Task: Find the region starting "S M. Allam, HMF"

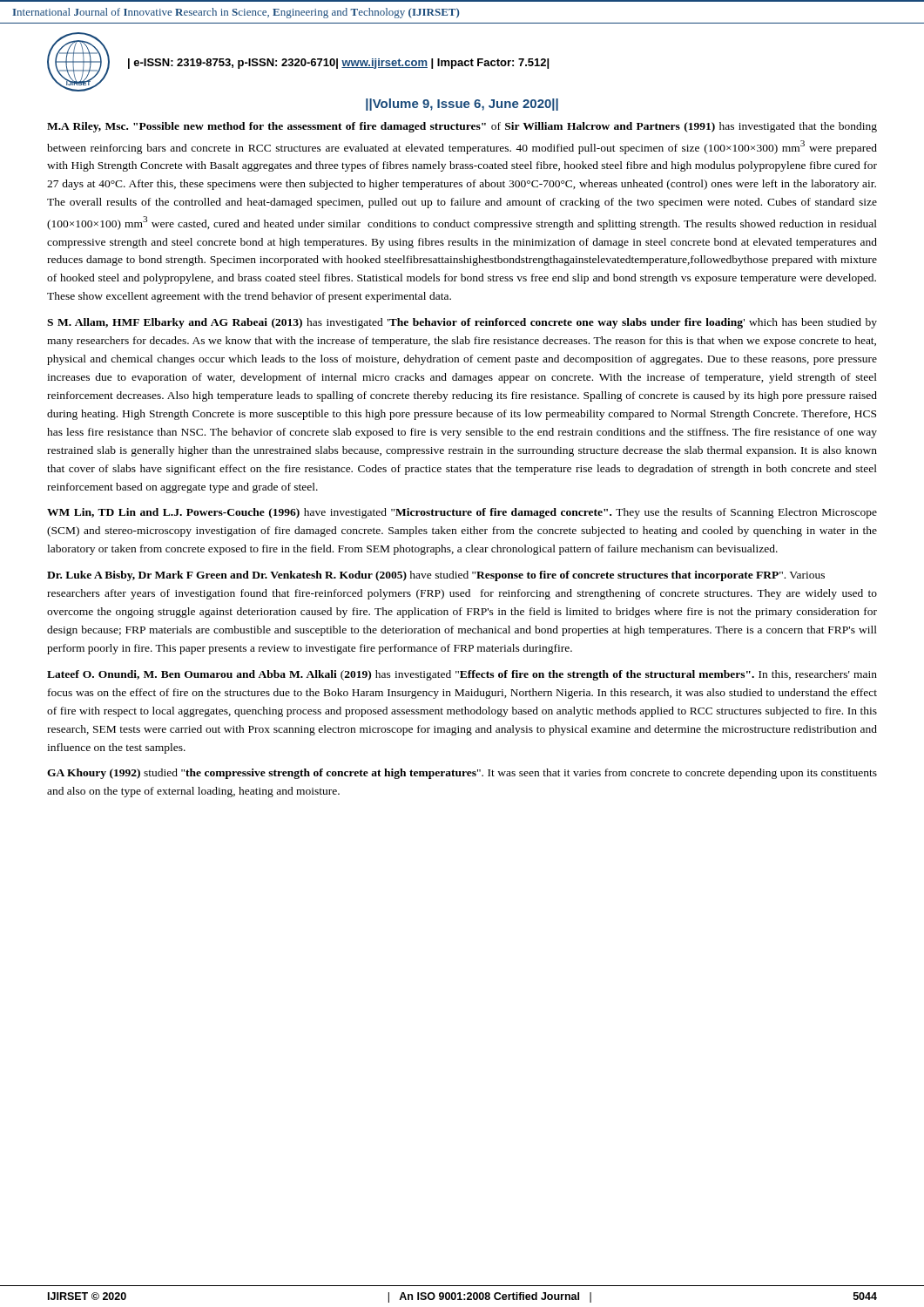Action: tap(462, 404)
